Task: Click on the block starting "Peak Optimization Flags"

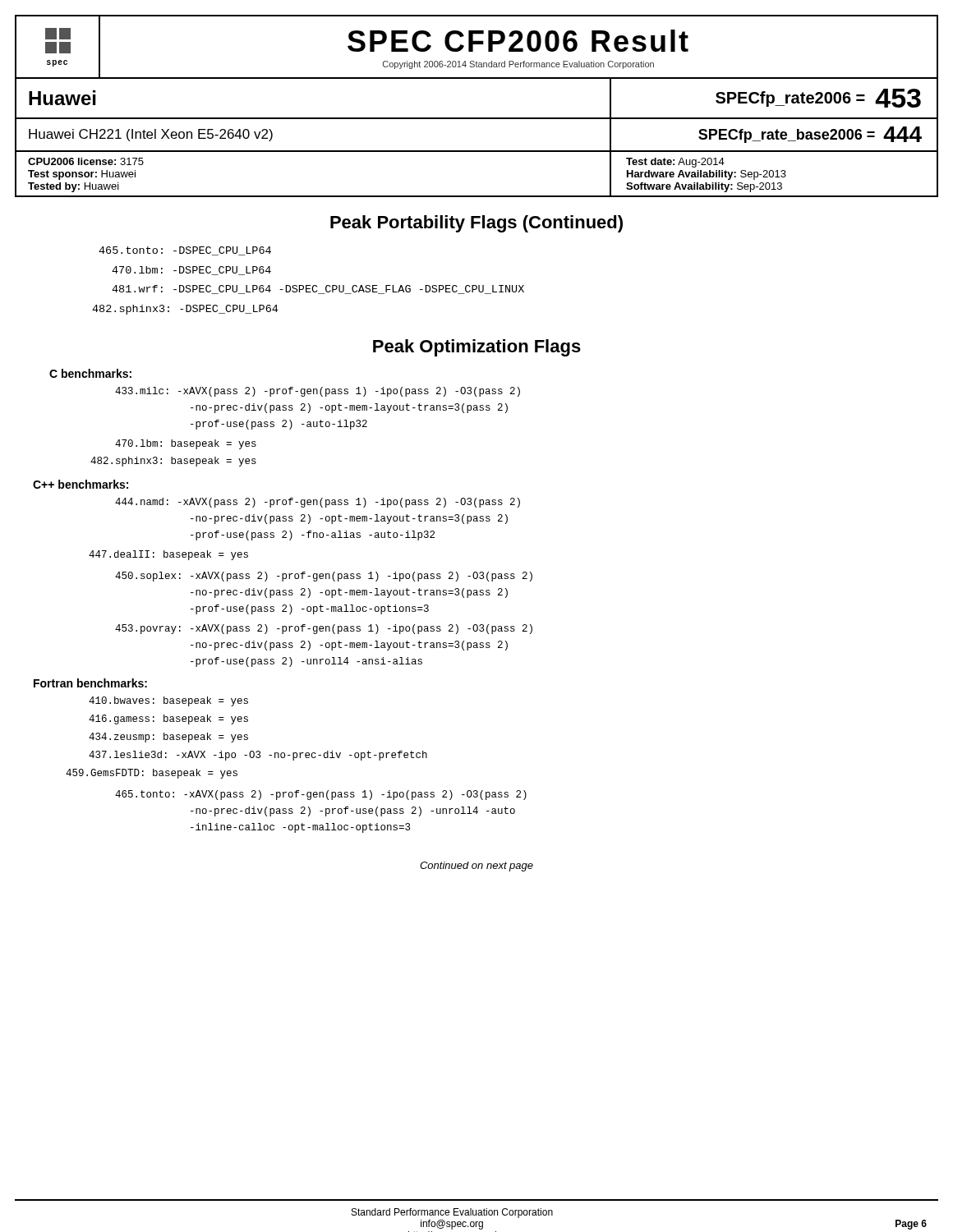Action: 476,346
